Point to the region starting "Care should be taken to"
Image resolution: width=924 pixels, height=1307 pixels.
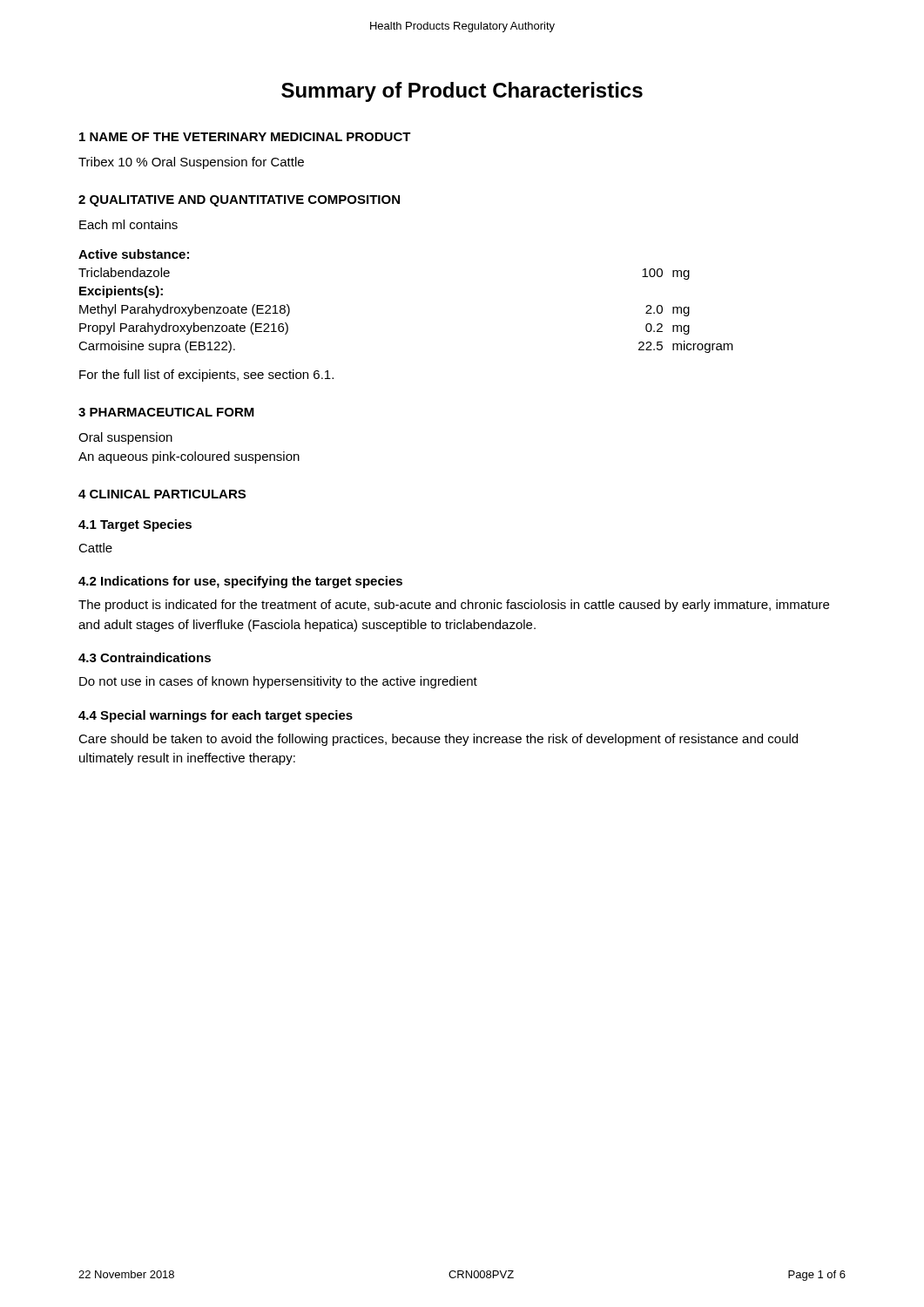point(439,748)
